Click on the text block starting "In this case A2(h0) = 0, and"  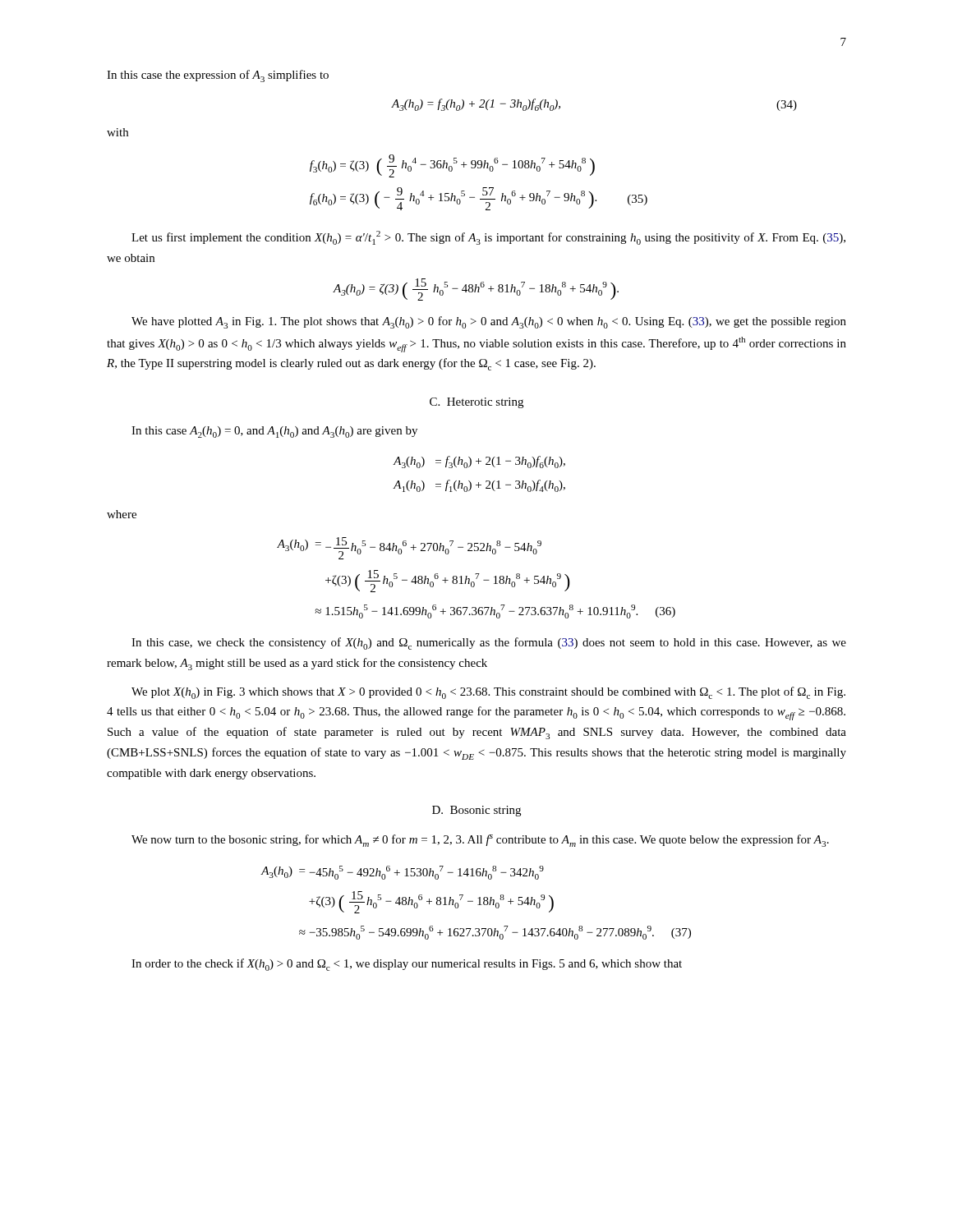(275, 431)
